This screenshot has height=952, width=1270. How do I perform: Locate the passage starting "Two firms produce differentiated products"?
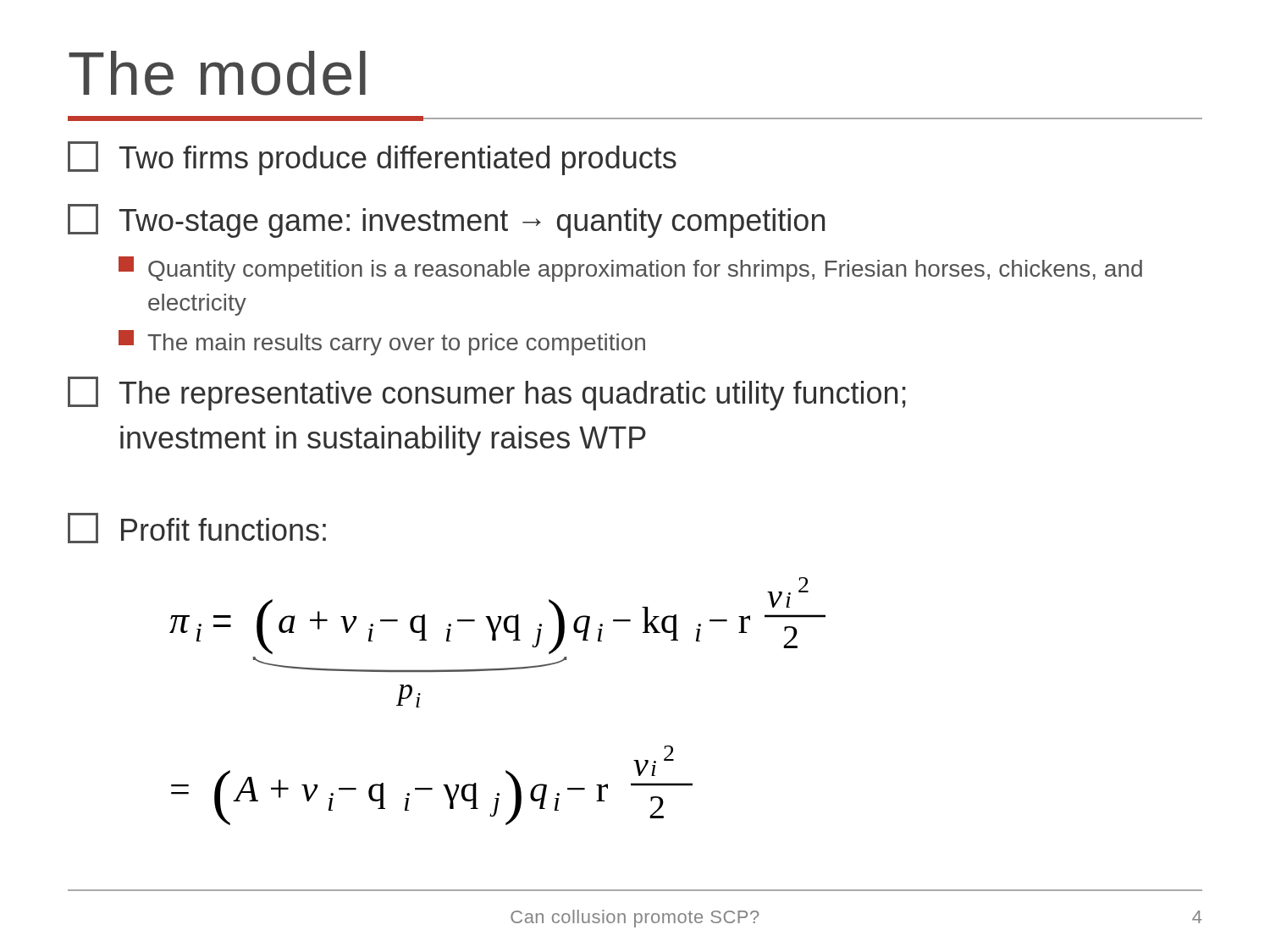(x=635, y=159)
